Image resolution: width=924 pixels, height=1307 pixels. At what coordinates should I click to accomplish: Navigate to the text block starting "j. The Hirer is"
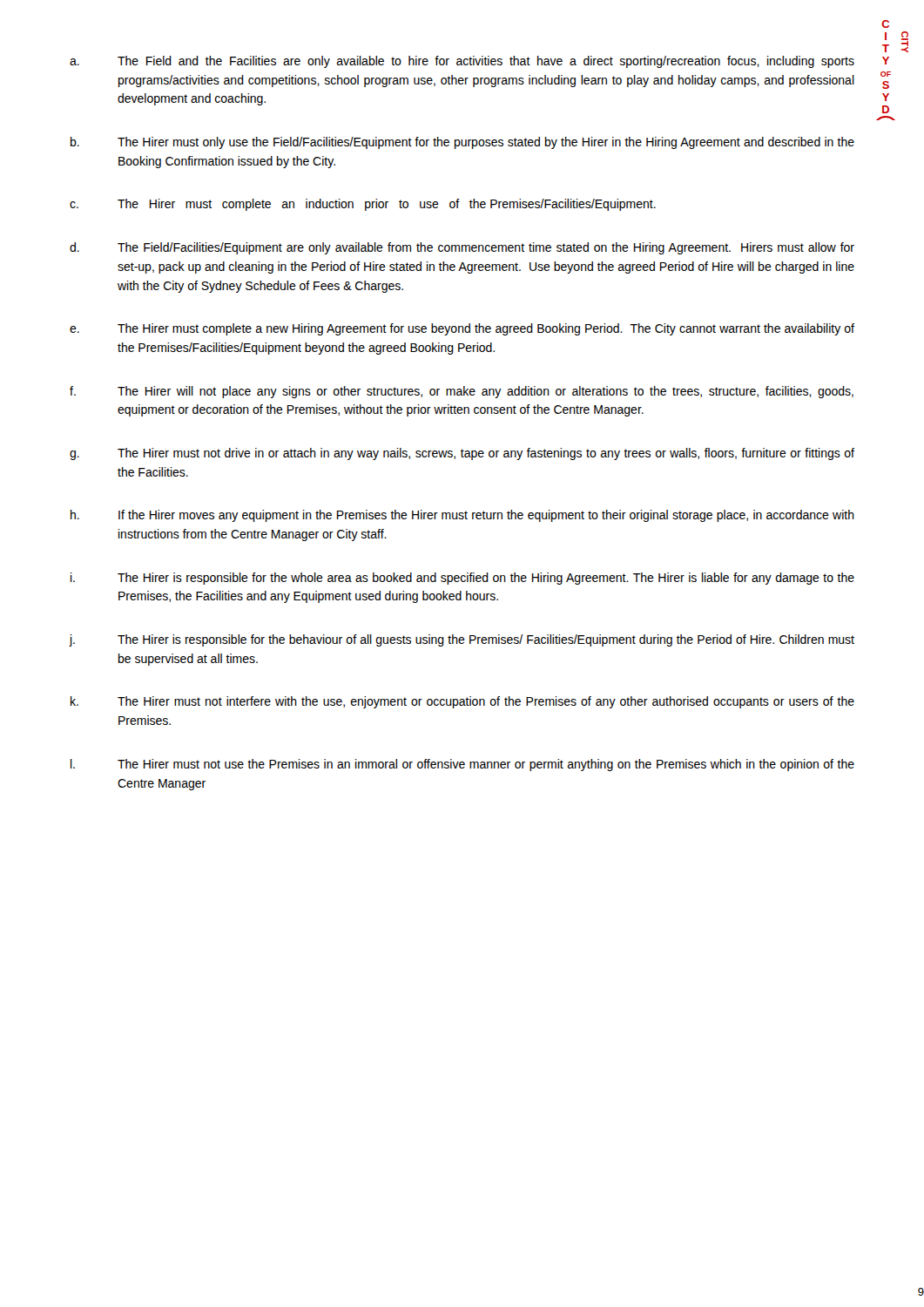click(x=462, y=650)
